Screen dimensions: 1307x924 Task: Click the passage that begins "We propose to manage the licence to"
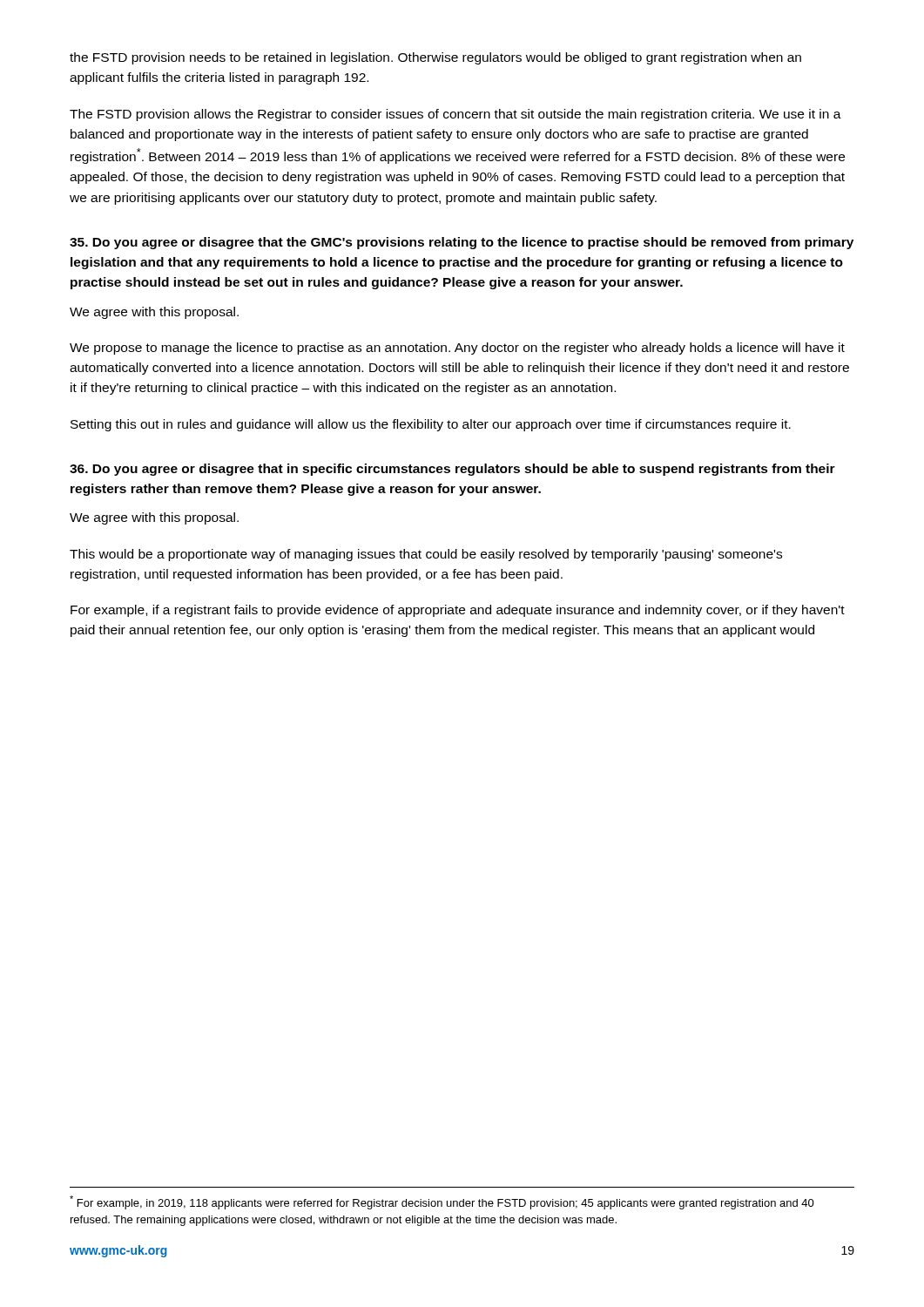(x=460, y=367)
